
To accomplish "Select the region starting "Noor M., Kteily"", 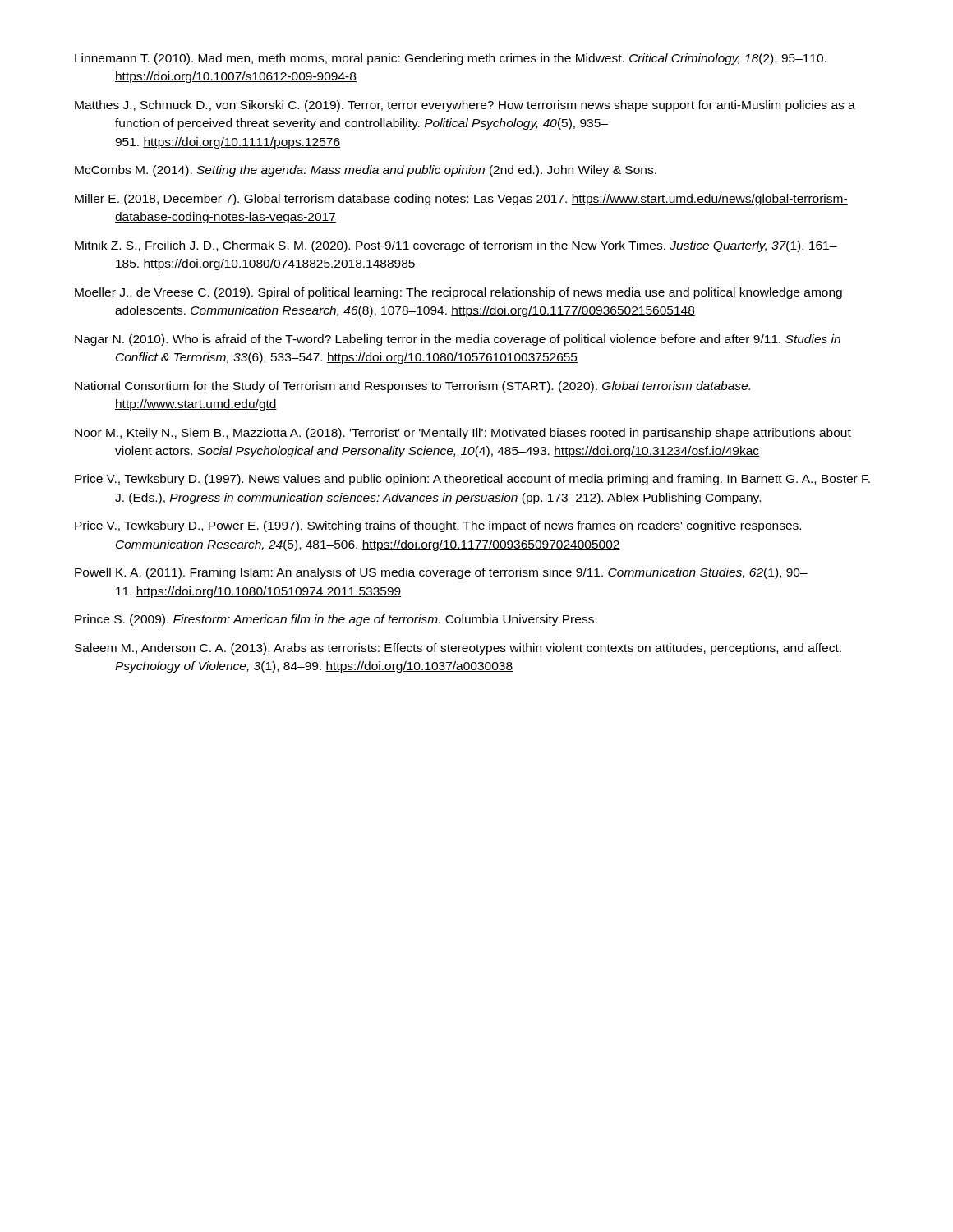I will coord(462,441).
